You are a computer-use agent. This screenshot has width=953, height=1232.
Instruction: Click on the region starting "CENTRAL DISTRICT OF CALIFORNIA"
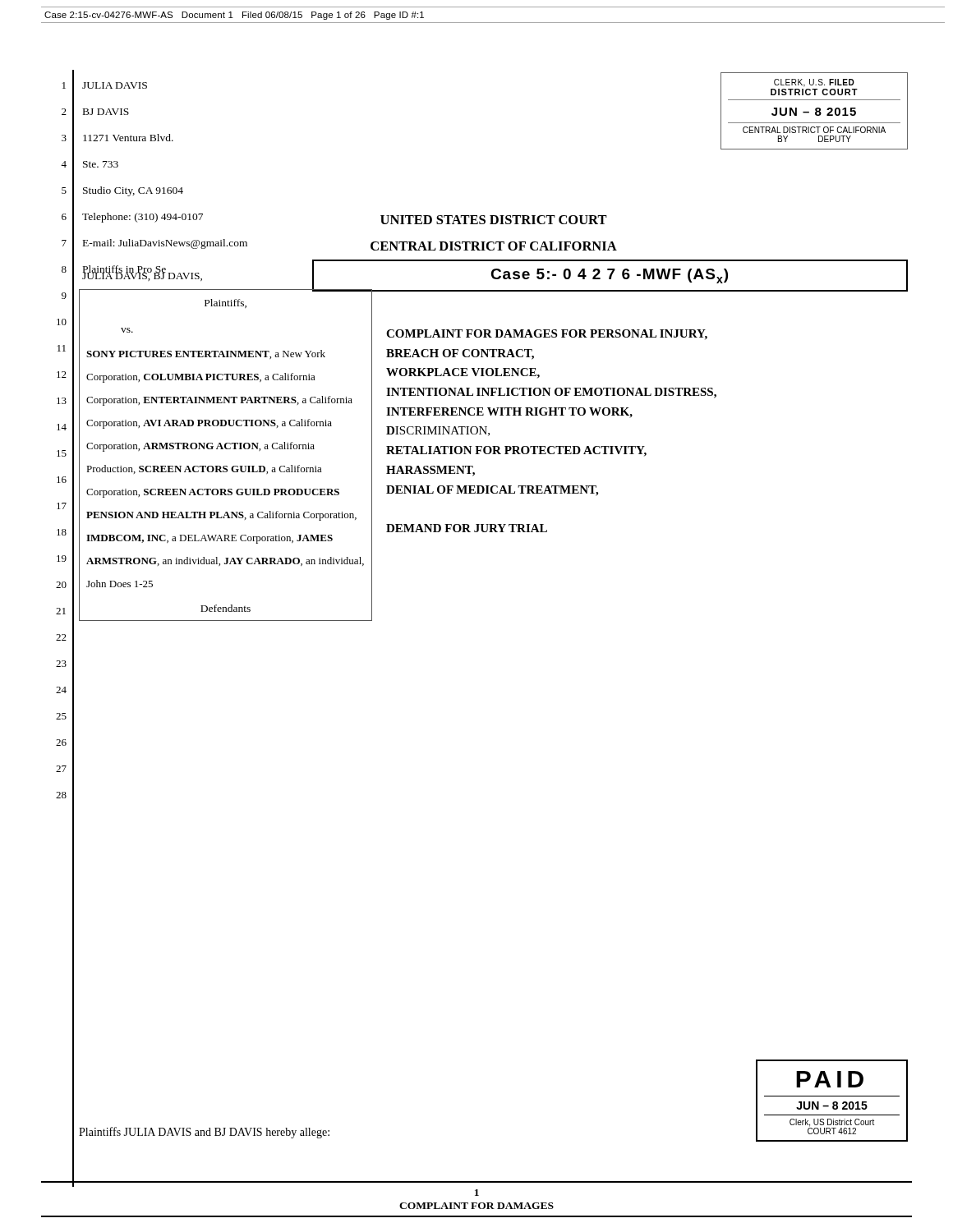(x=493, y=246)
